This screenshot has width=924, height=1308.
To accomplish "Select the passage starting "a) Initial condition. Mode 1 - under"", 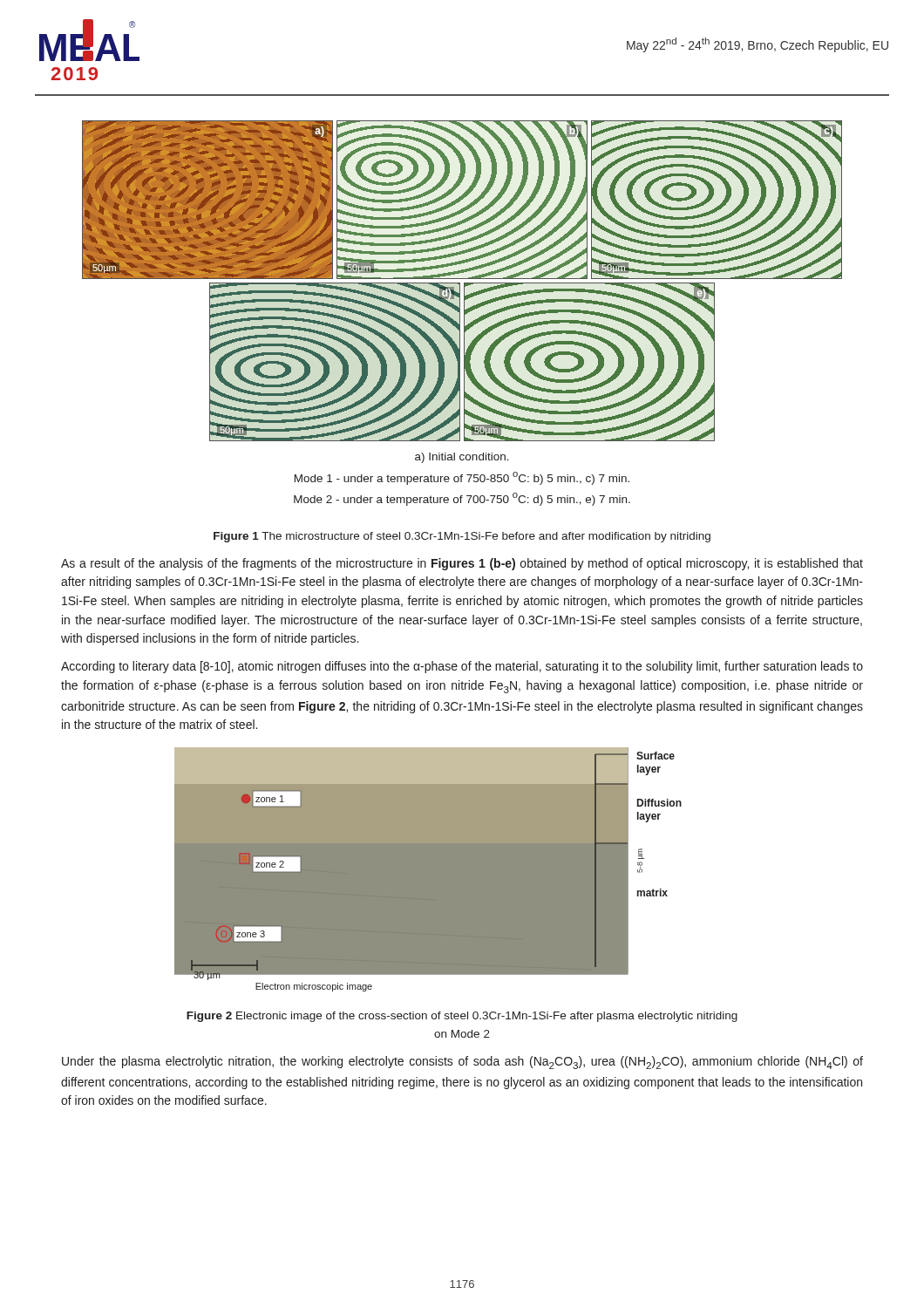I will coord(462,496).
